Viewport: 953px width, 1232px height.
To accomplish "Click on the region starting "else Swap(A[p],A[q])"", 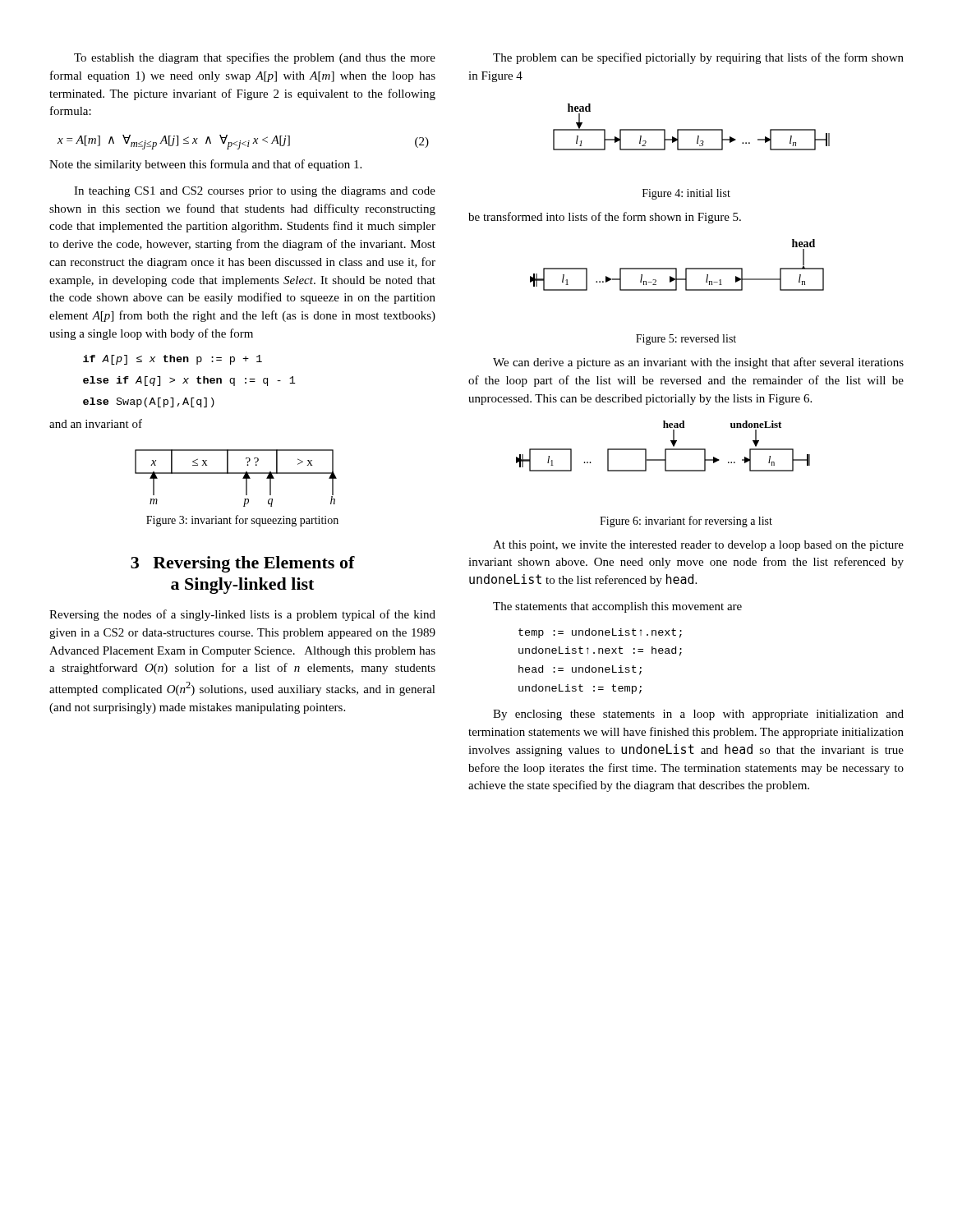I will [x=149, y=402].
